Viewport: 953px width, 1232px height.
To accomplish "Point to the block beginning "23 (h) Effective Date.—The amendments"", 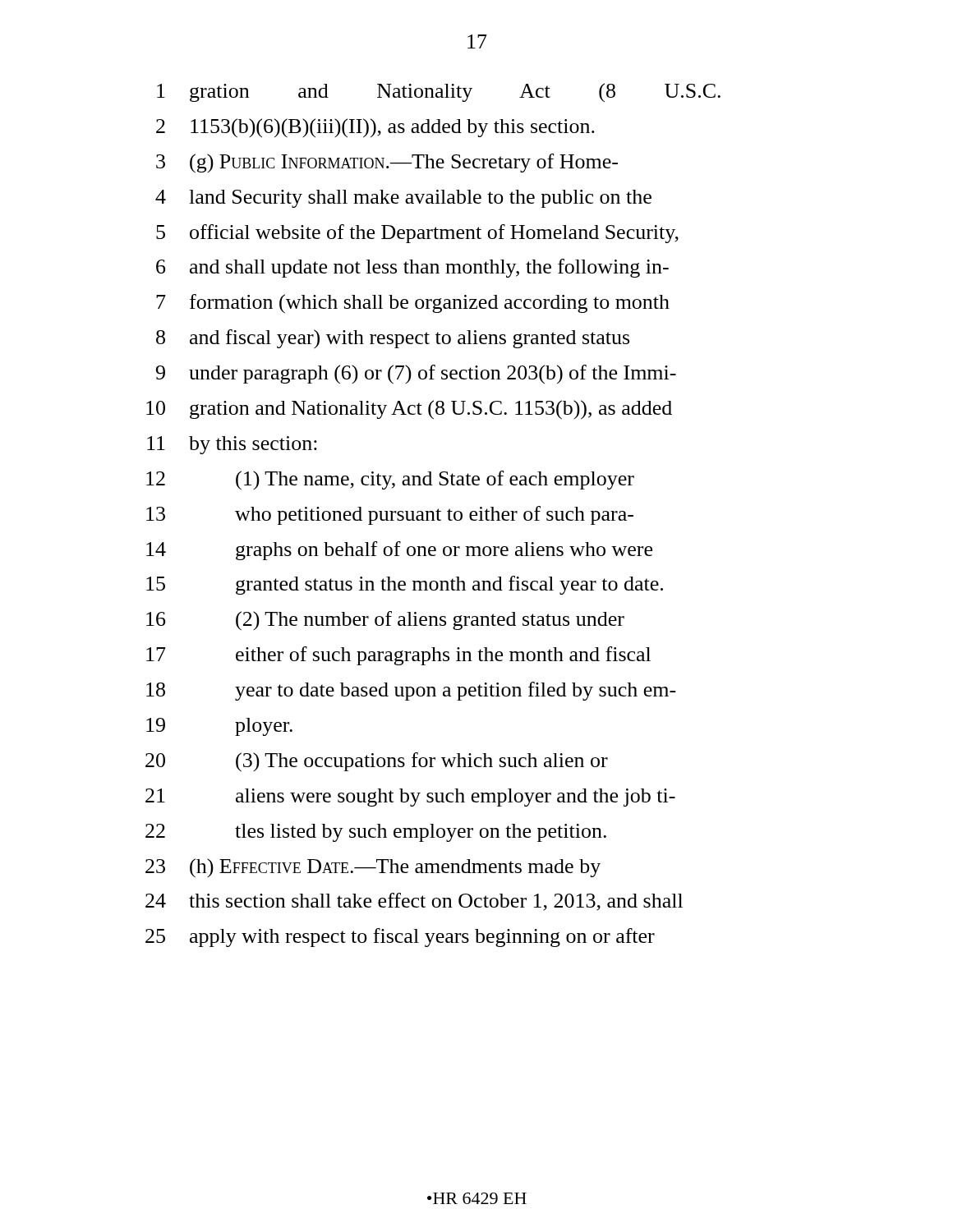I will pos(489,902).
